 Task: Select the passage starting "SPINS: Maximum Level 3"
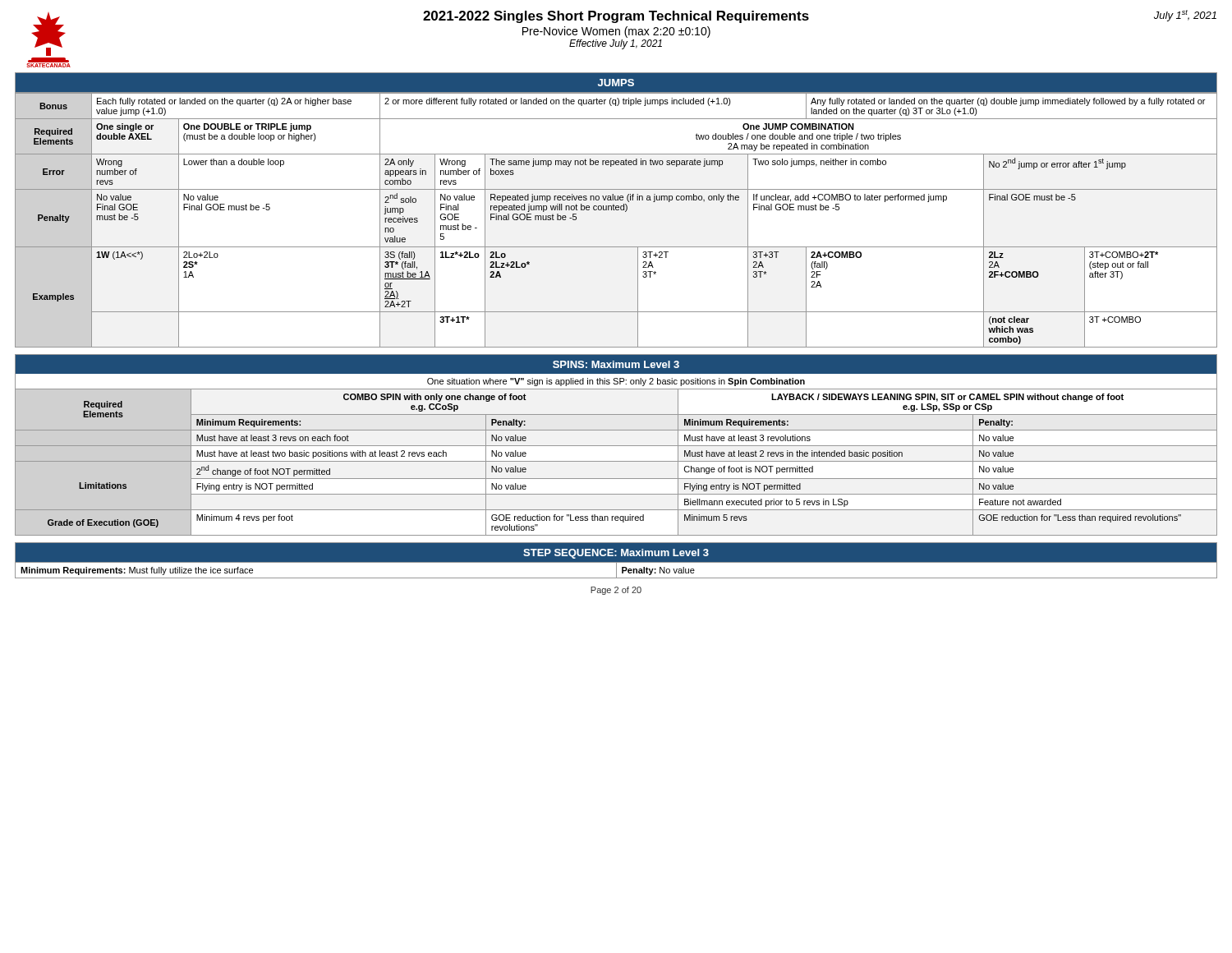coord(616,364)
